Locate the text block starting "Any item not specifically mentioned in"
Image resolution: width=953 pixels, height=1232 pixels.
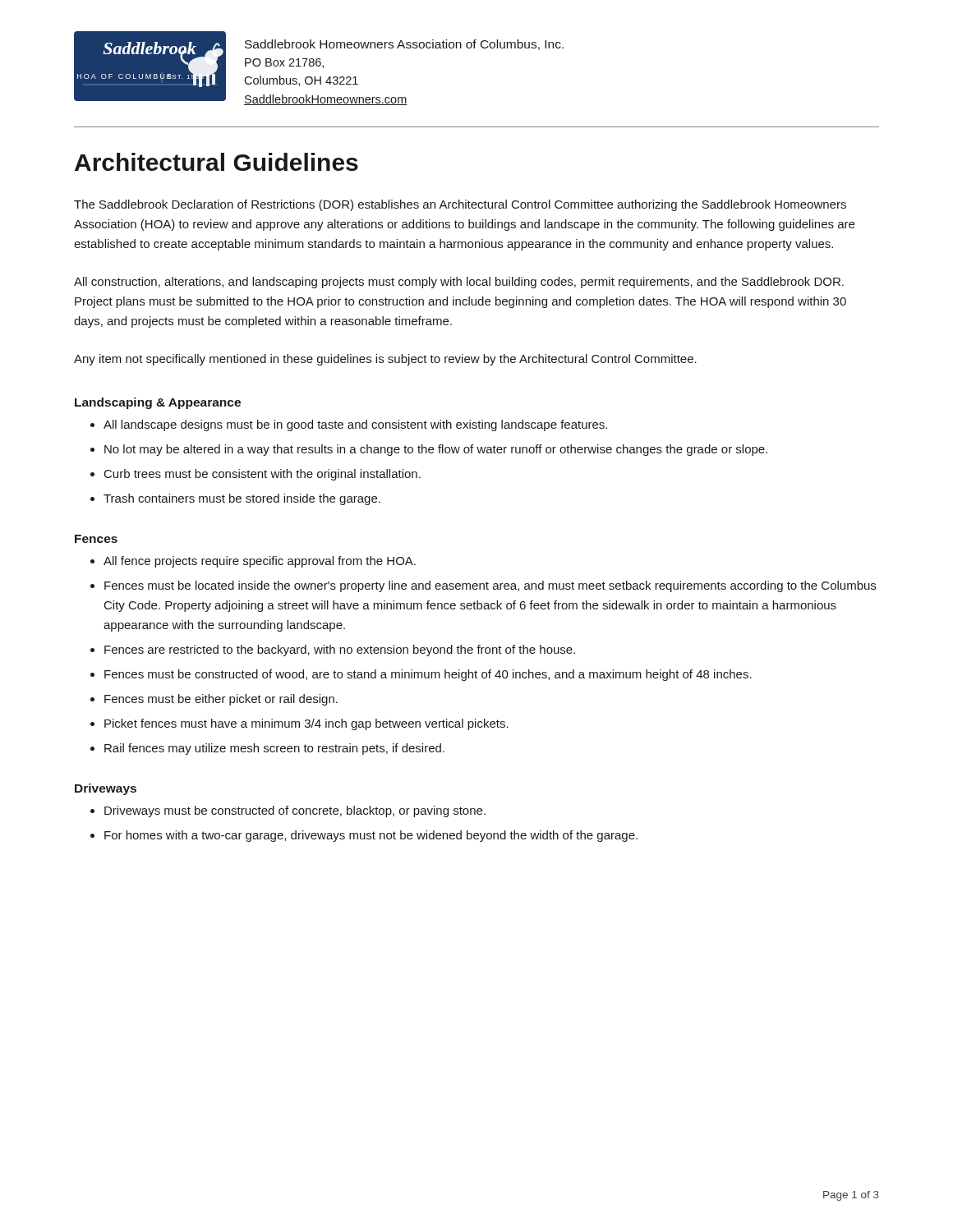point(386,359)
